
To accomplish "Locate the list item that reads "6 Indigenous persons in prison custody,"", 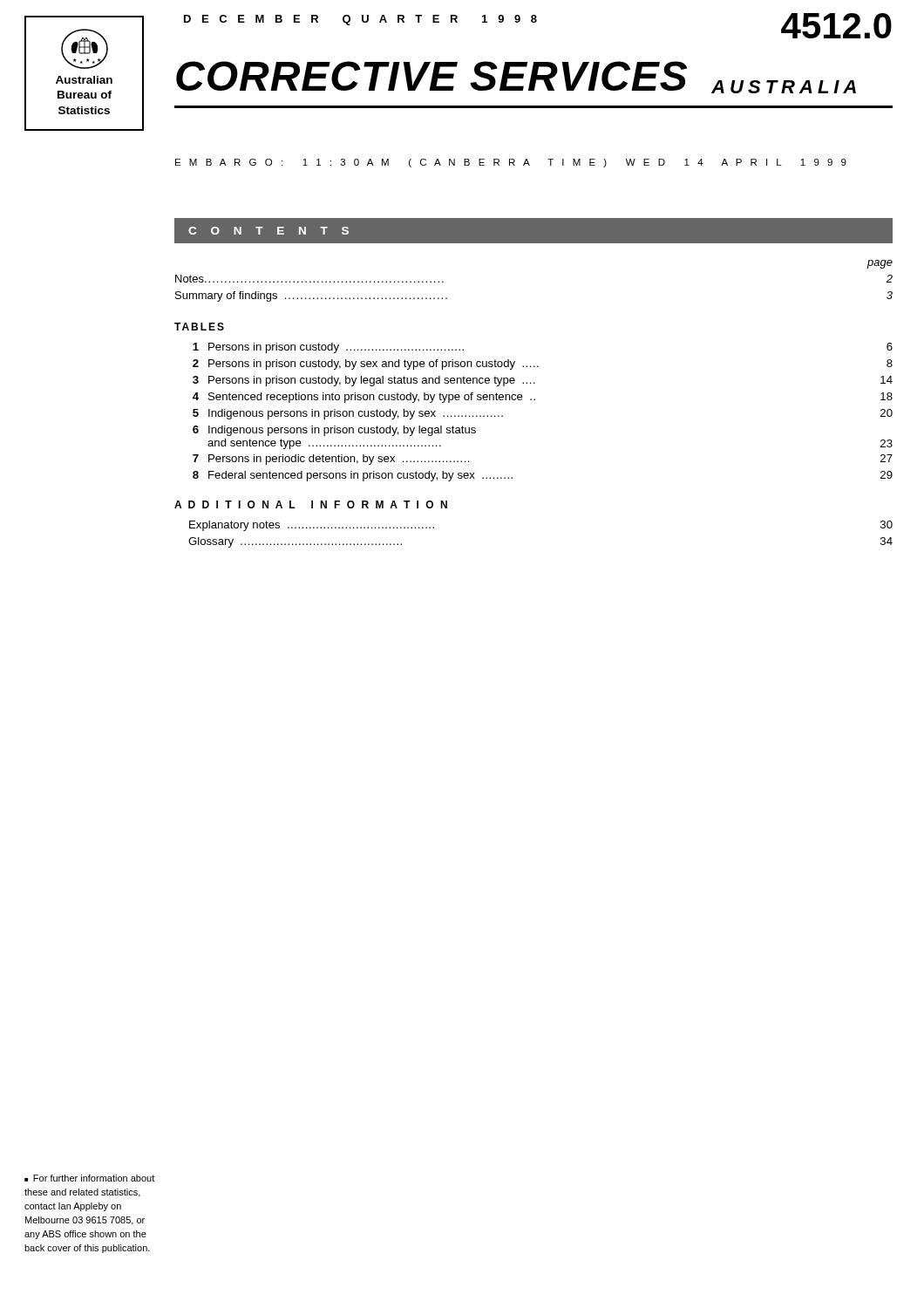I will point(334,431).
